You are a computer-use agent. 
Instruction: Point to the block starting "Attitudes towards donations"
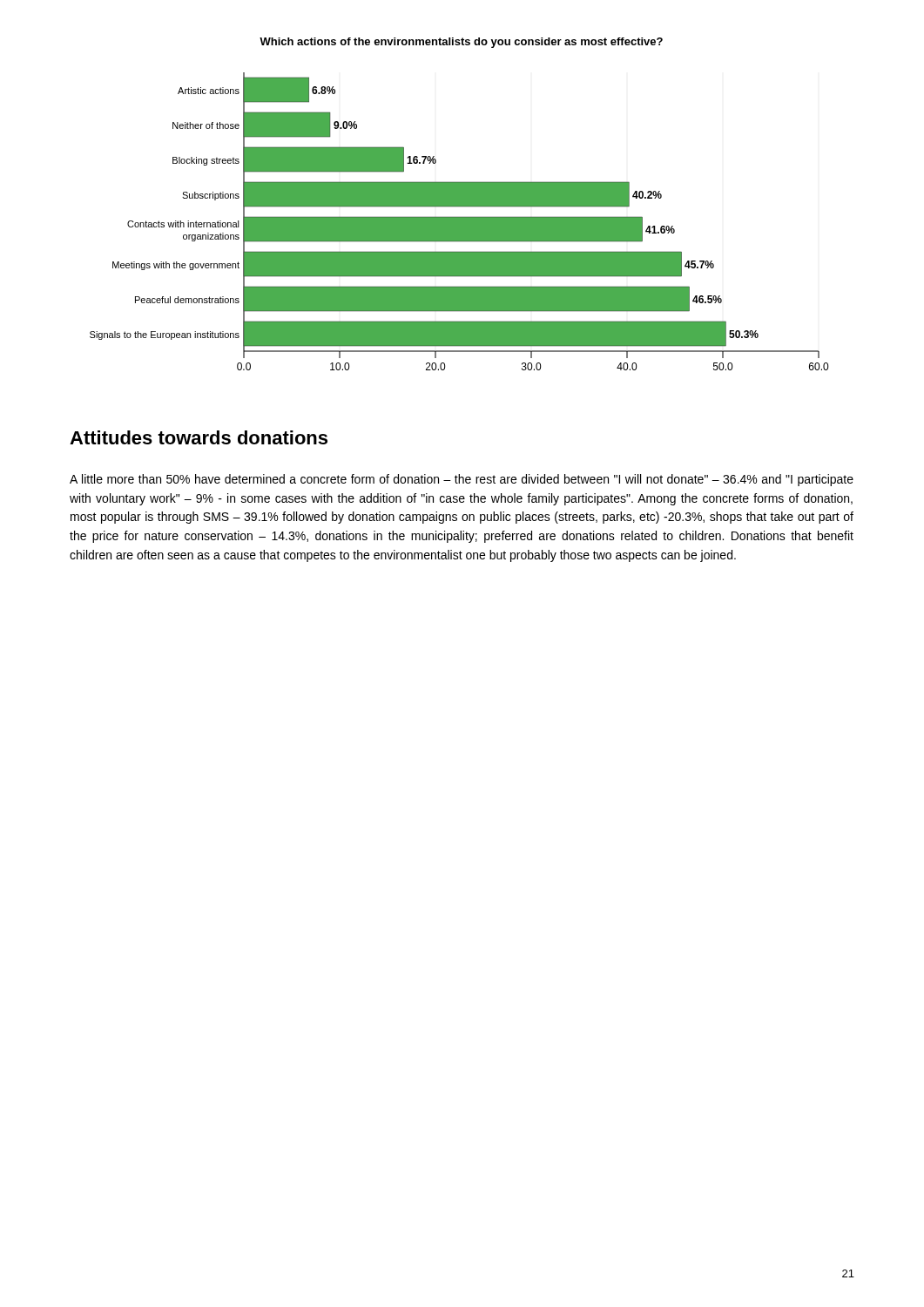(199, 438)
